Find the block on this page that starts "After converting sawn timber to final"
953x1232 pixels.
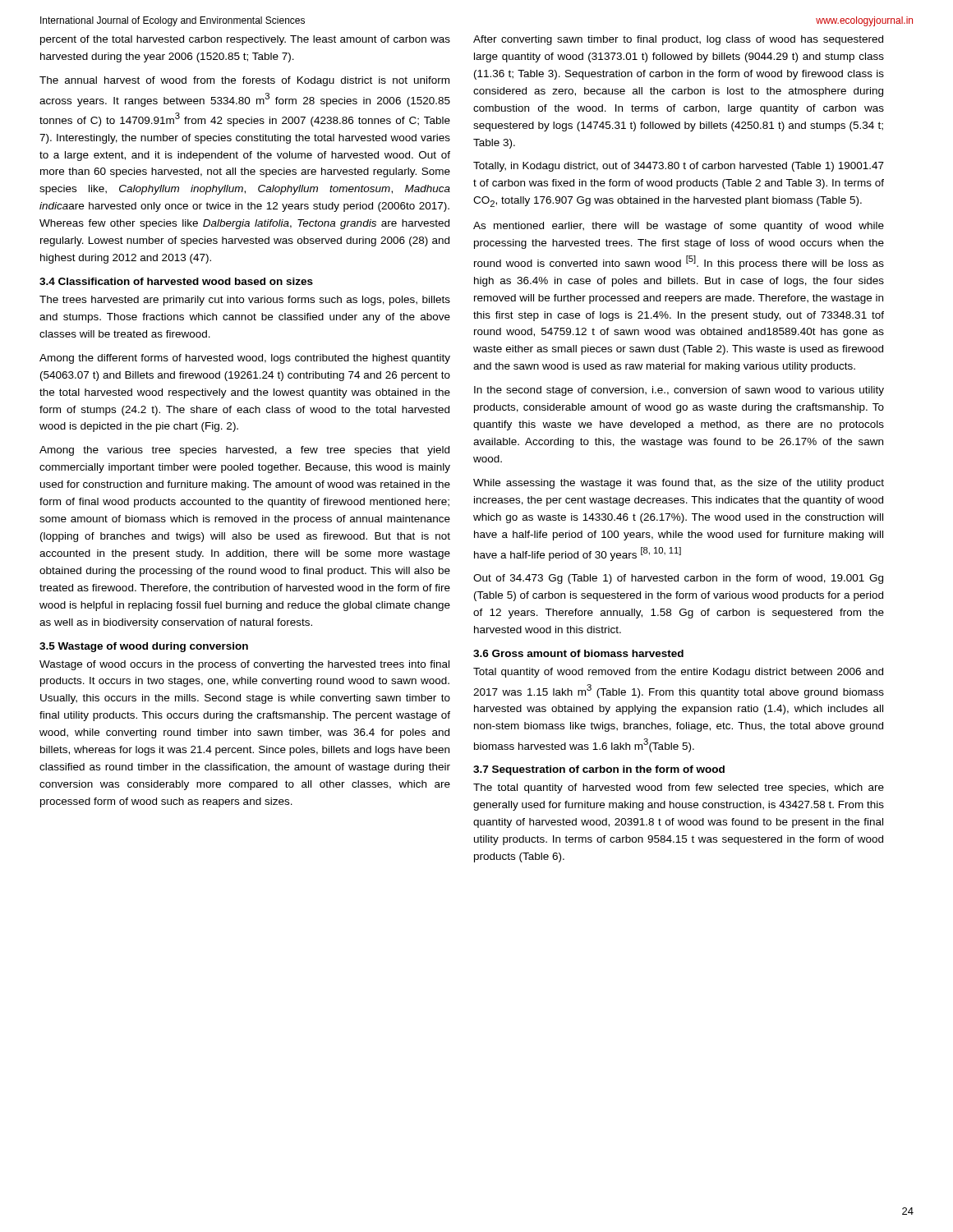[x=679, y=91]
